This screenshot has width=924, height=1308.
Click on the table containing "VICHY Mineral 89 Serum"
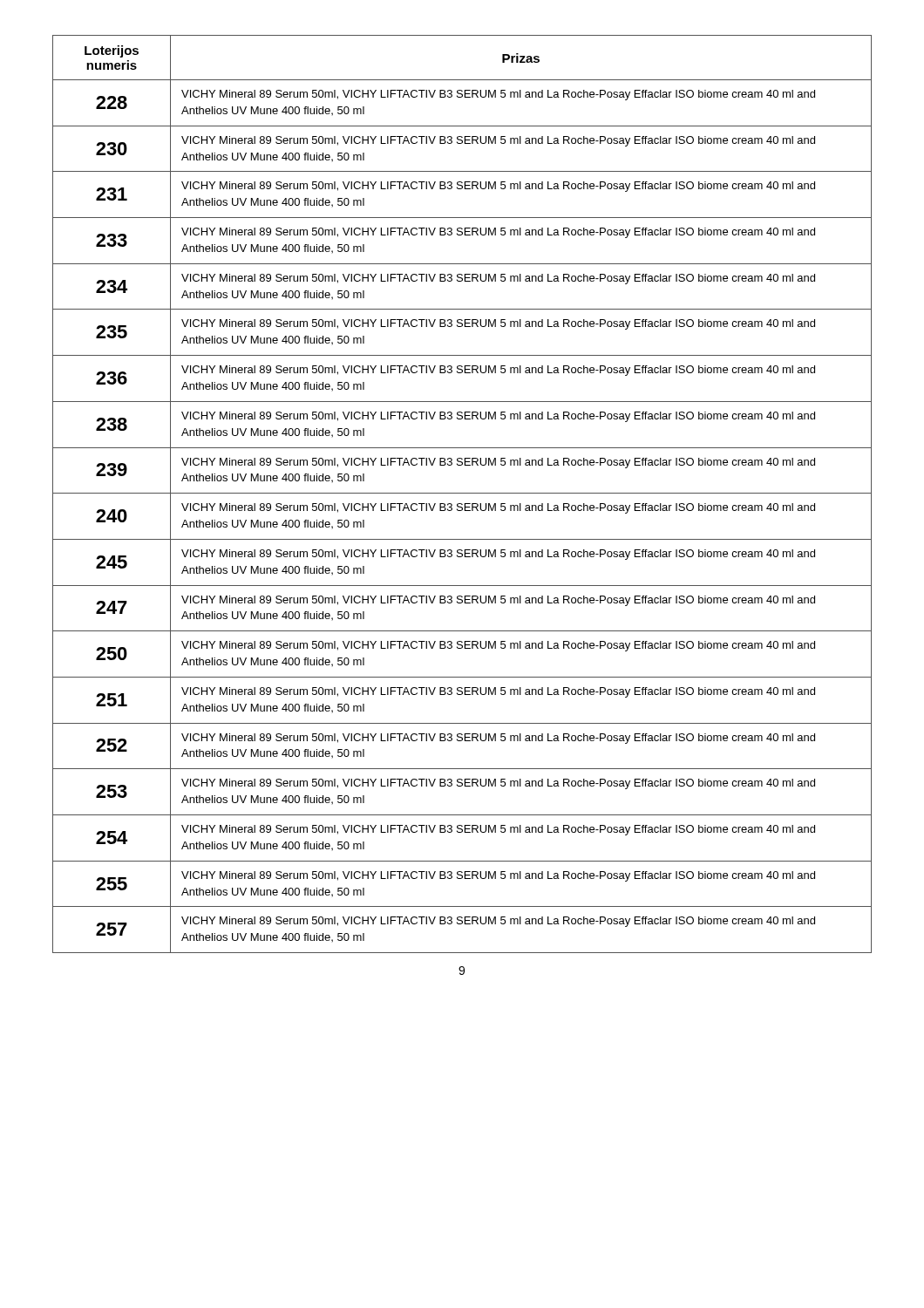(x=462, y=494)
